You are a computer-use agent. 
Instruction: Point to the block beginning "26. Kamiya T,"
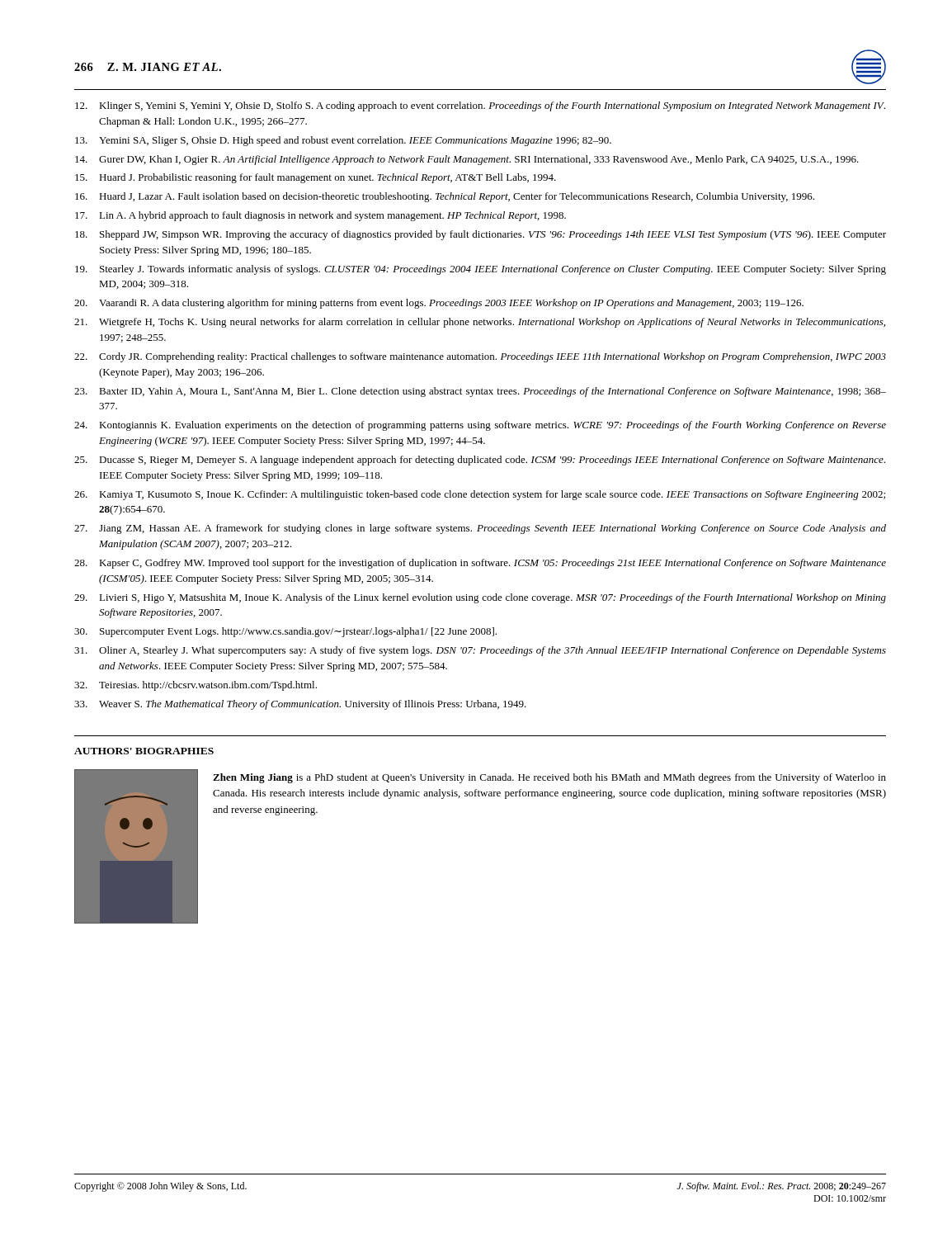(480, 502)
